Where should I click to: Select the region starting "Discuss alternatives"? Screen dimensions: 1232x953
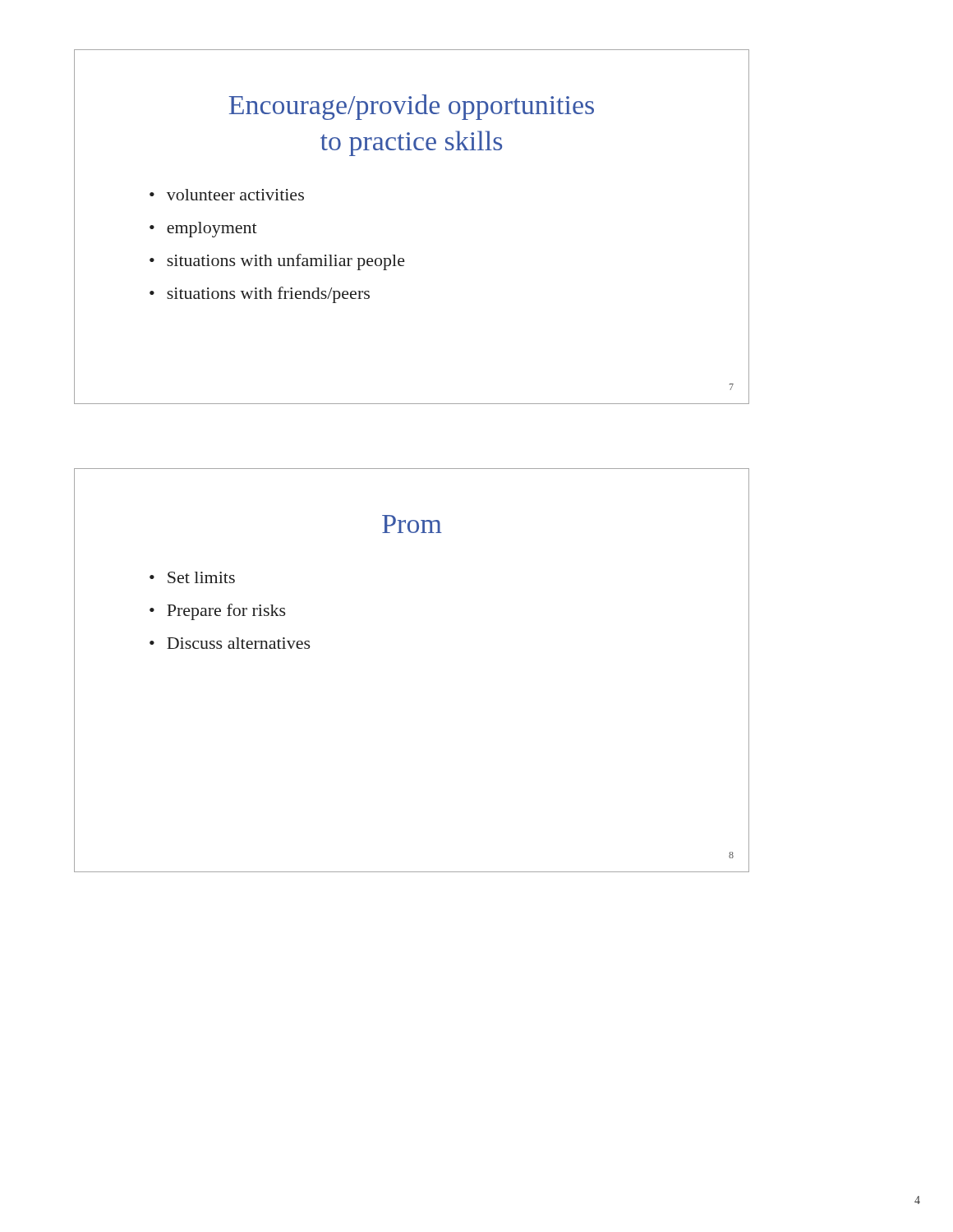click(x=239, y=643)
